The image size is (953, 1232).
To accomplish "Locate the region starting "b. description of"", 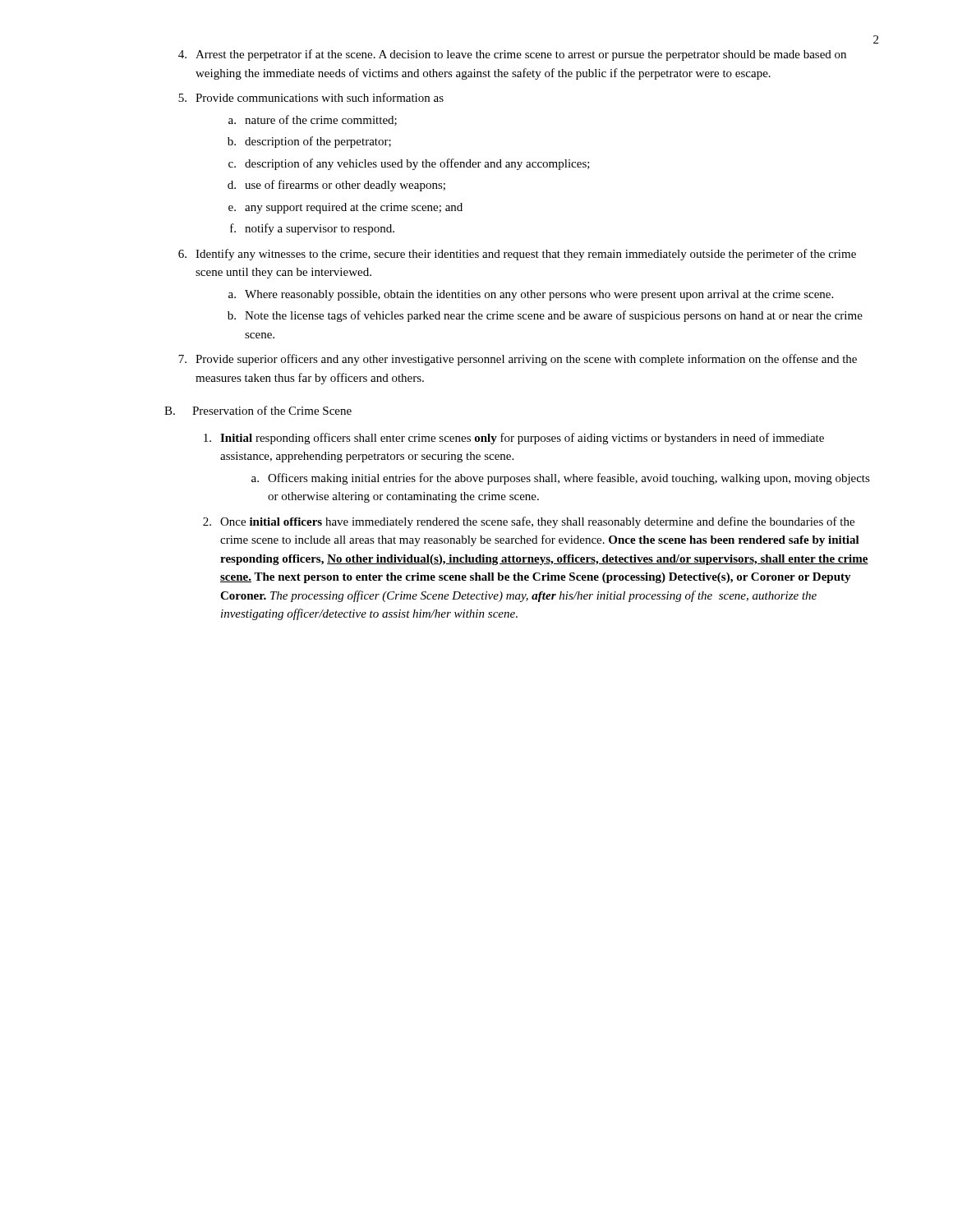I will pyautogui.click(x=309, y=142).
